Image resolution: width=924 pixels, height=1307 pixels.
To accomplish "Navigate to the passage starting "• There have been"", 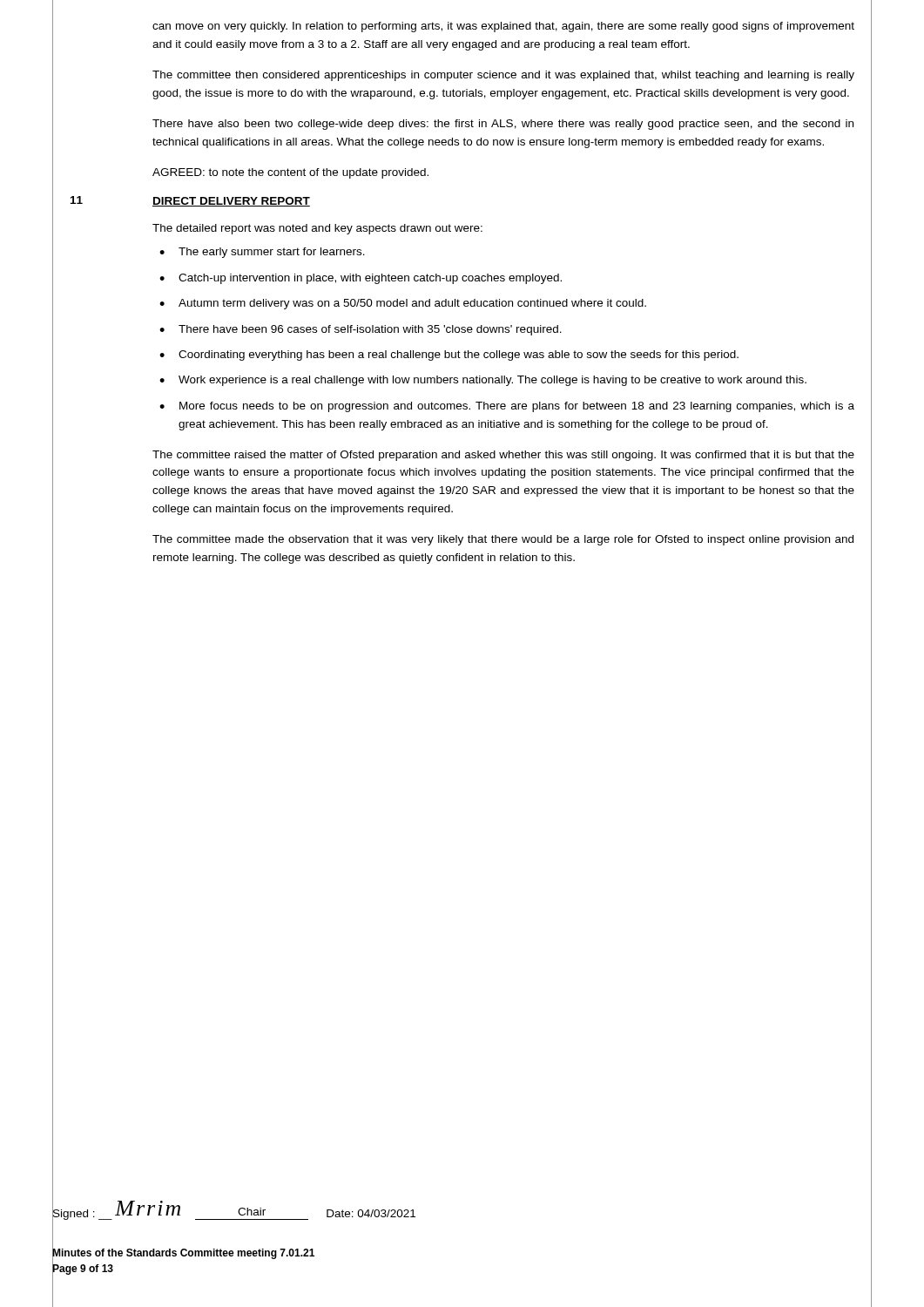I will tap(507, 330).
